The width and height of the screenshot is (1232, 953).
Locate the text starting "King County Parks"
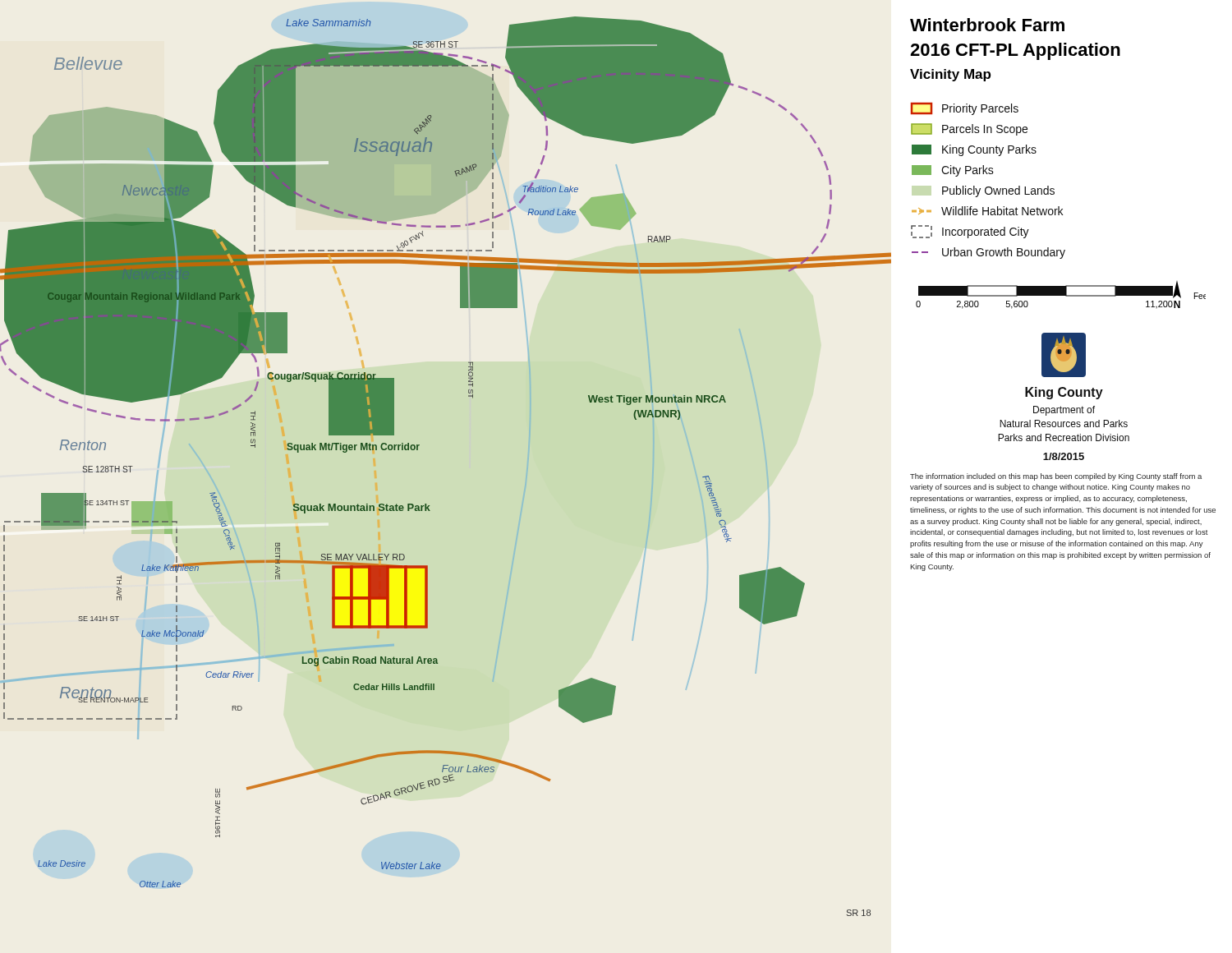pyautogui.click(x=973, y=149)
